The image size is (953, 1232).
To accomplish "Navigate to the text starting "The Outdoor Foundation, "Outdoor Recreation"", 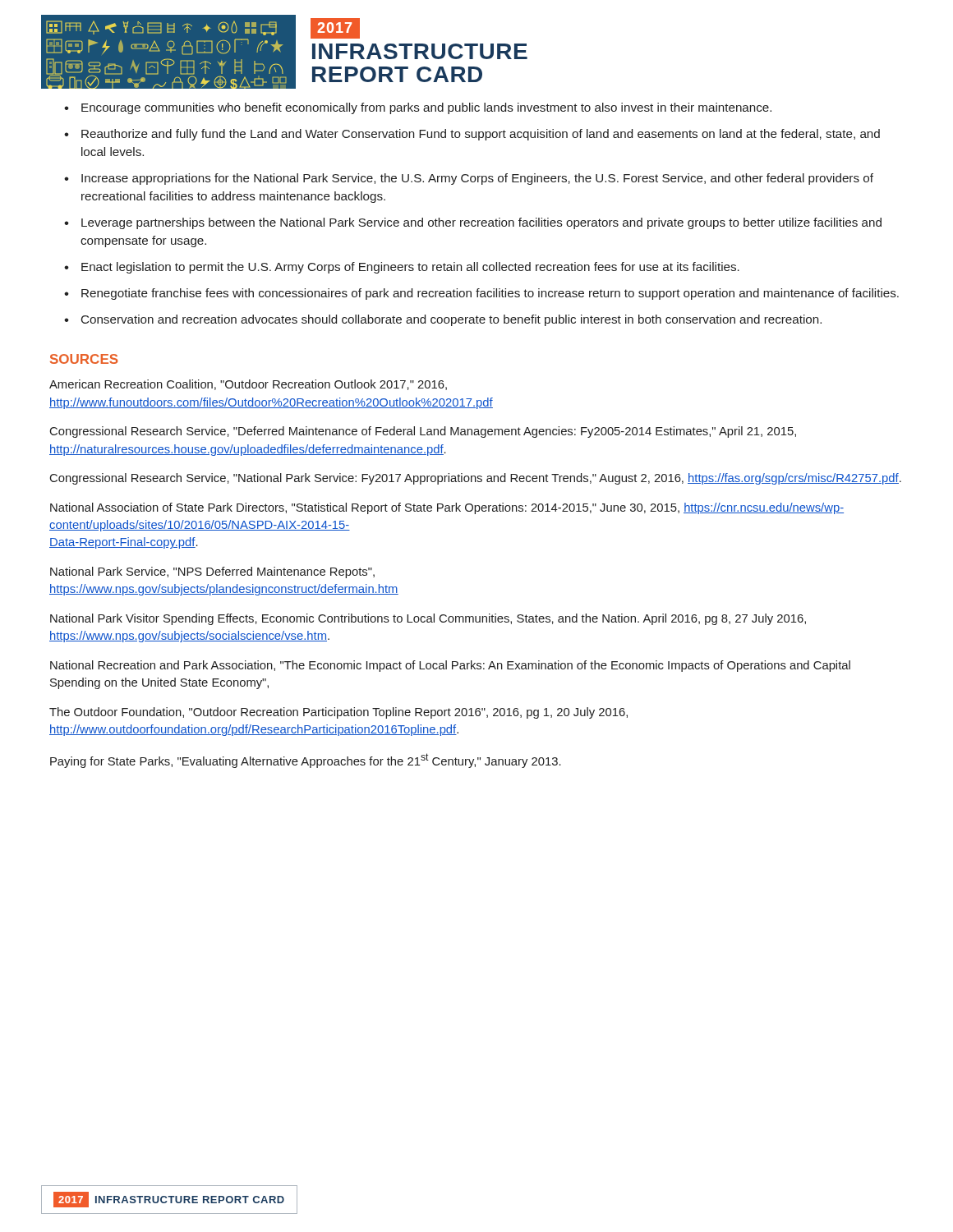I will 339,721.
